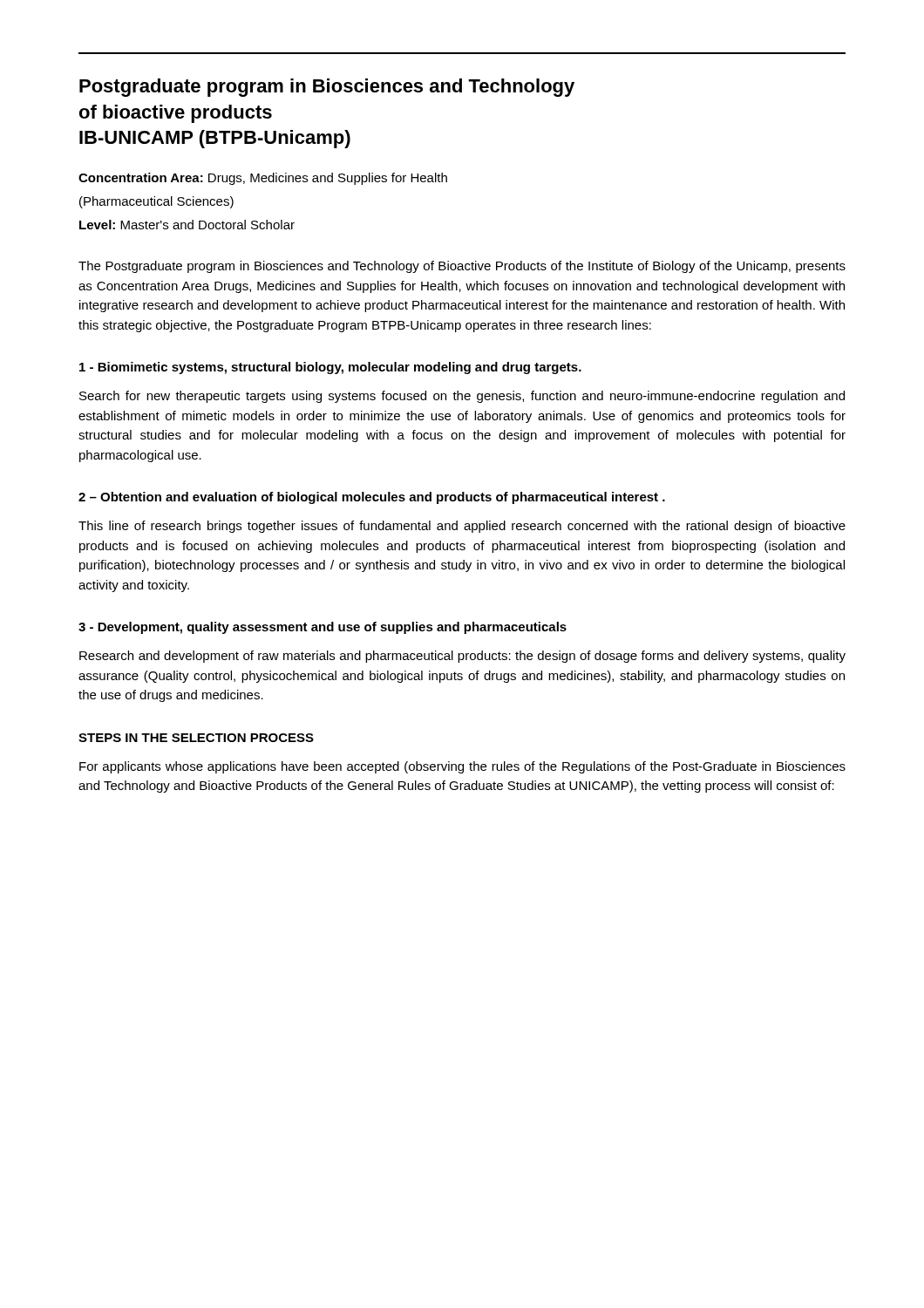Navigate to the text starting "For applicants whose applications have been accepted (observing"
924x1308 pixels.
click(x=462, y=775)
